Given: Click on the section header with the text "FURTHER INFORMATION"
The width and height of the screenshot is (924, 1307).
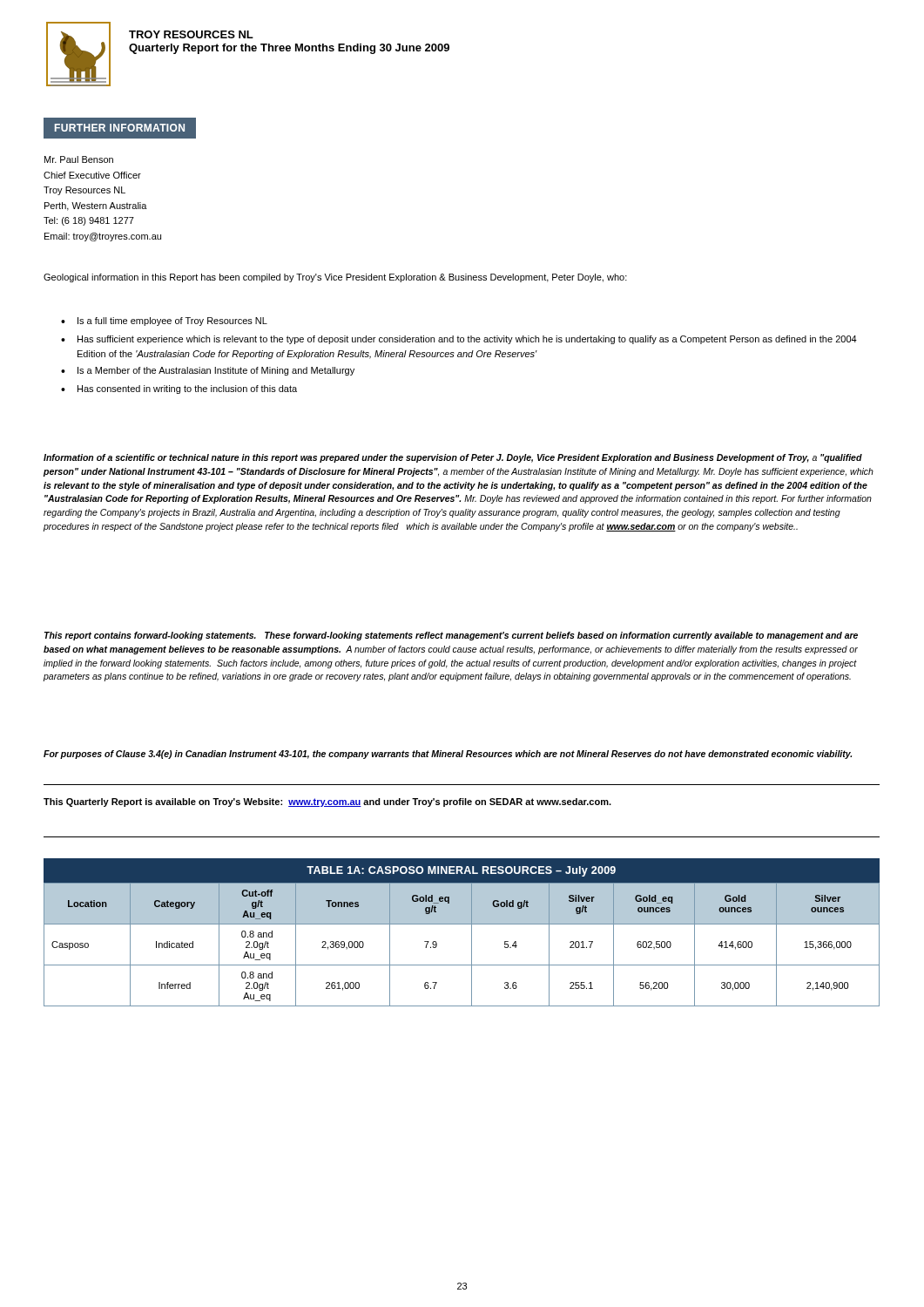Looking at the screenshot, I should pos(120,128).
